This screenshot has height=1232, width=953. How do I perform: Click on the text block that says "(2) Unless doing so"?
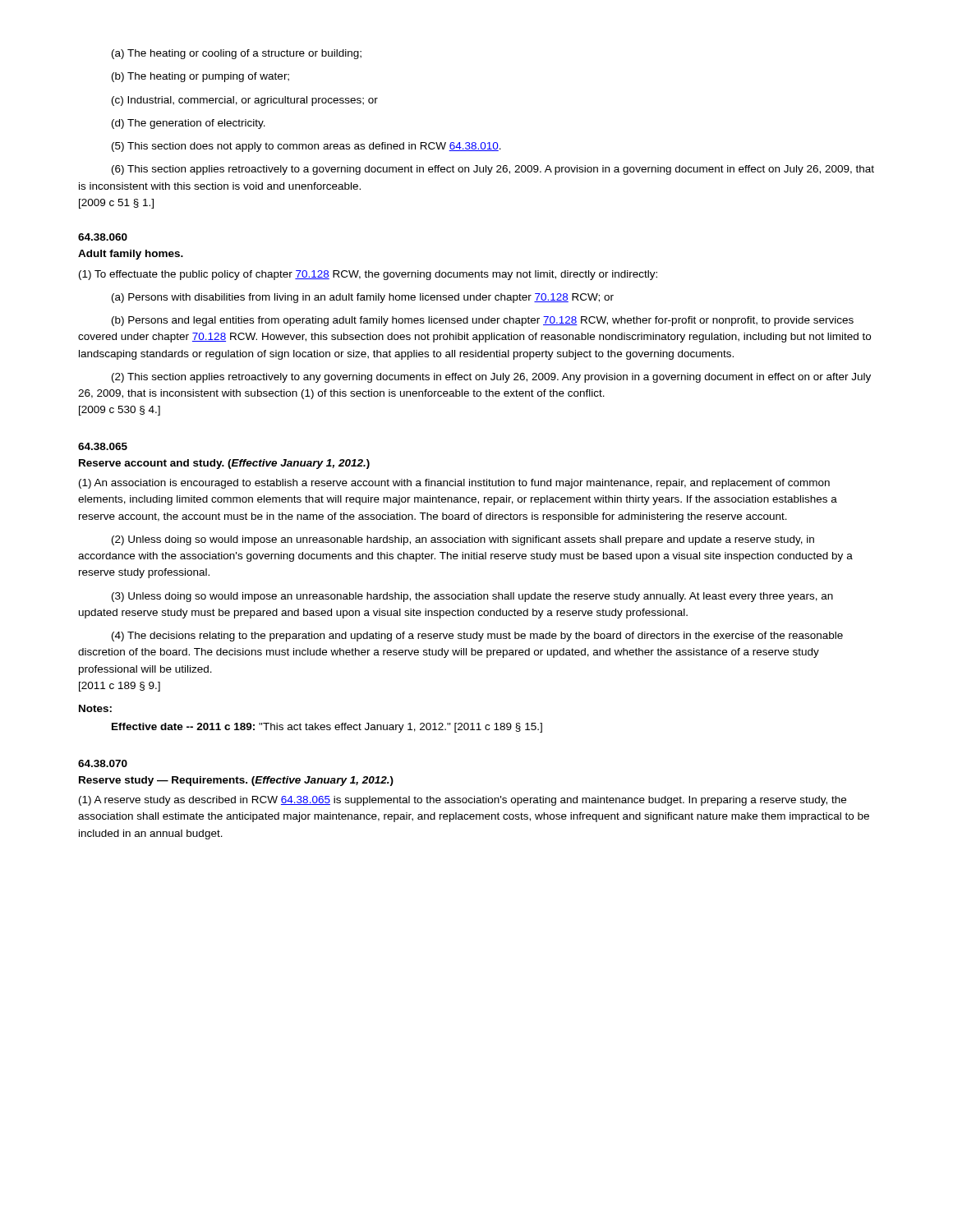(x=465, y=556)
